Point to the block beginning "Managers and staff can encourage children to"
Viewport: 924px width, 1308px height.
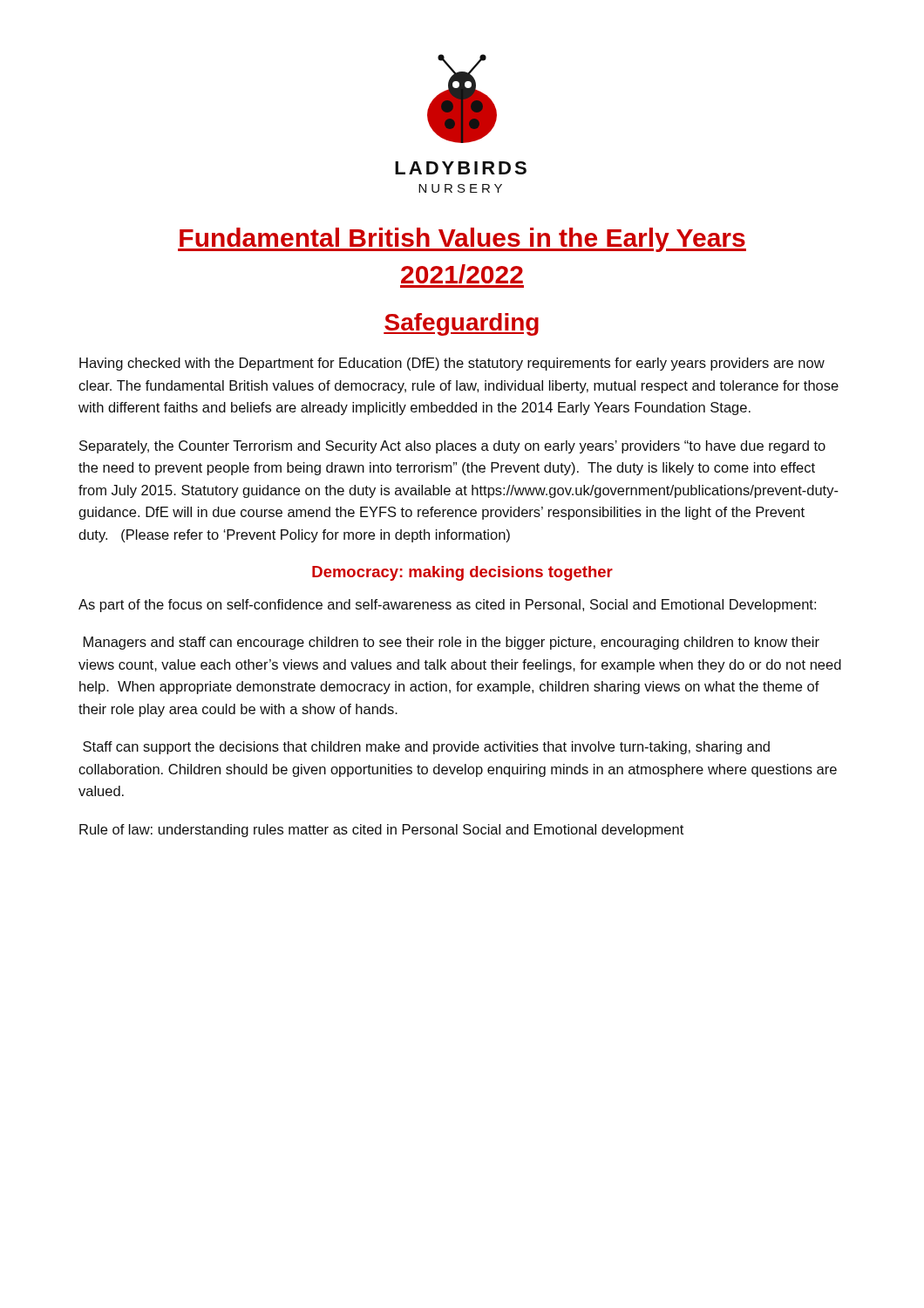coord(460,675)
